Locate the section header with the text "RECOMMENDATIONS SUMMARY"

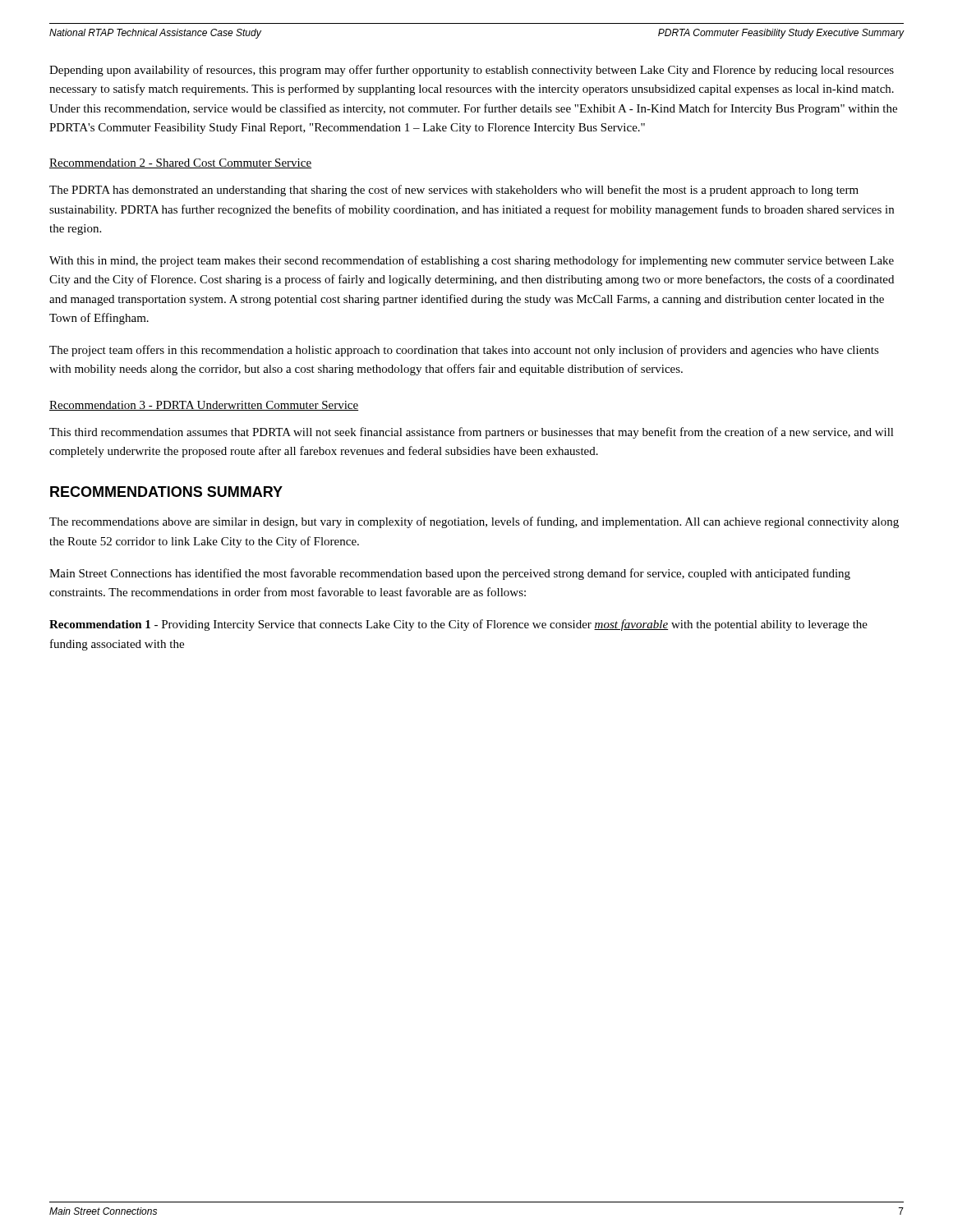(x=166, y=492)
